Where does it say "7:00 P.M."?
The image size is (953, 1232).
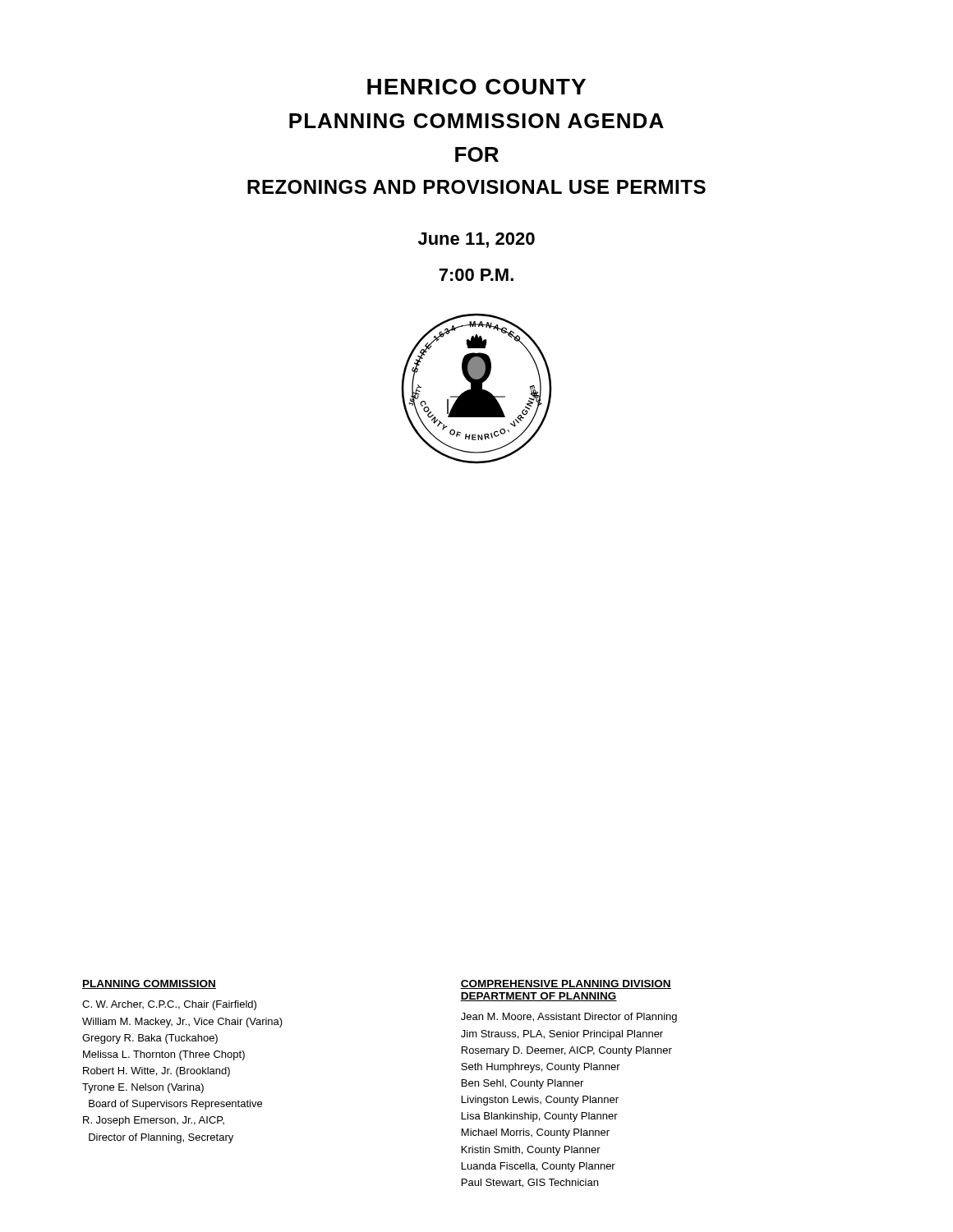(476, 275)
